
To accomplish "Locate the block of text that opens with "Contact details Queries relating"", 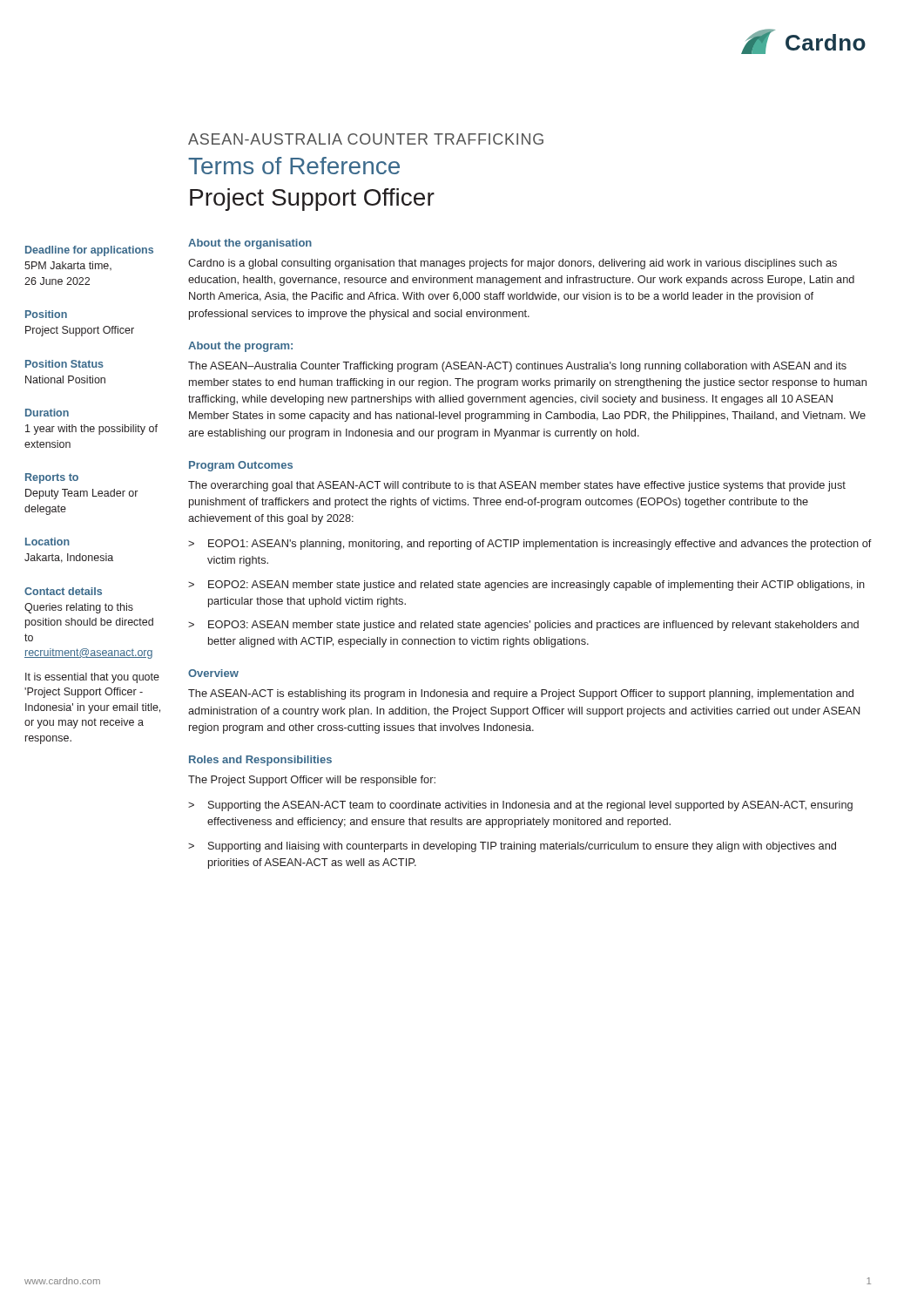I will click(93, 666).
